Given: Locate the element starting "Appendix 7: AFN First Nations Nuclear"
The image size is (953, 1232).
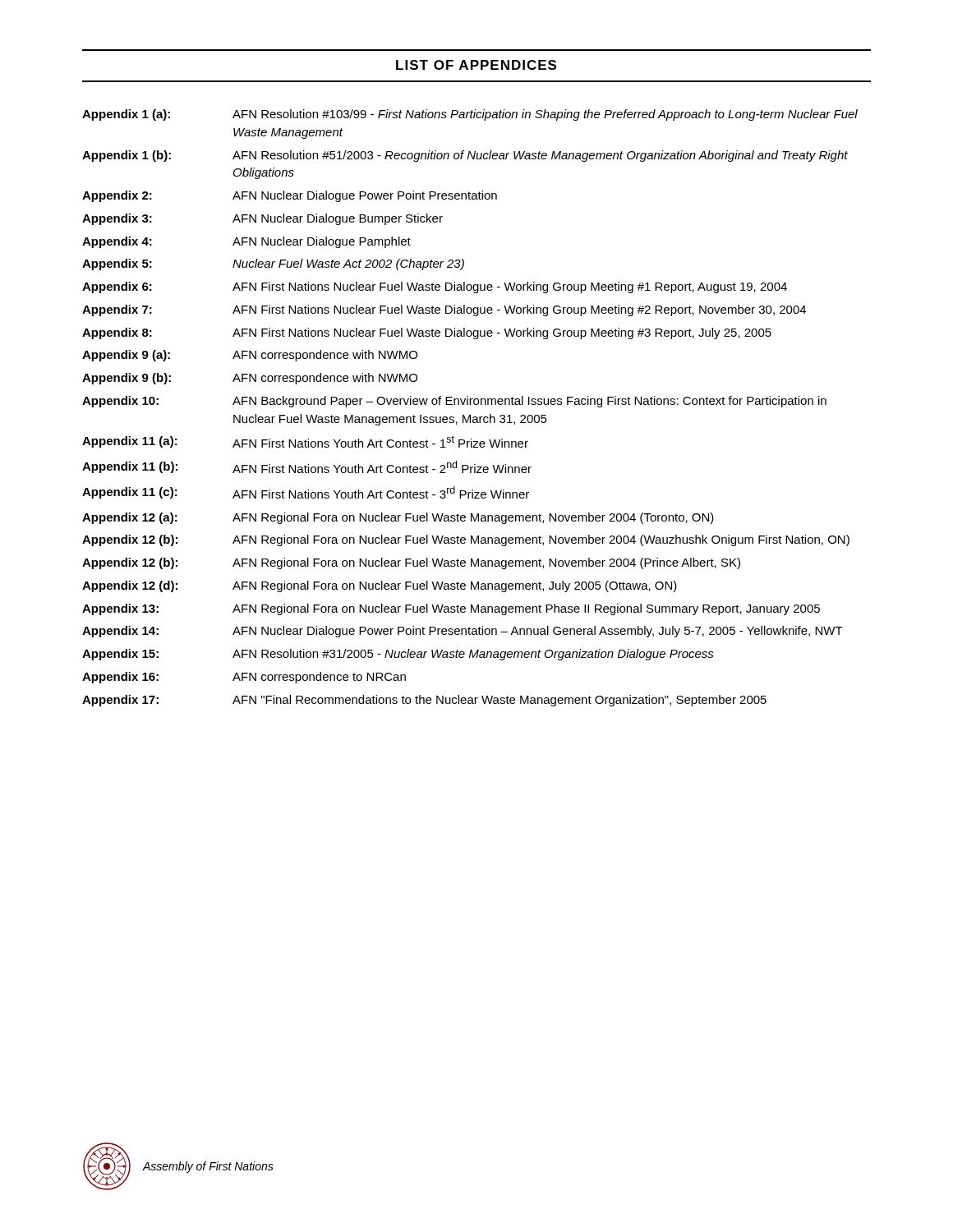Looking at the screenshot, I should [x=476, y=309].
